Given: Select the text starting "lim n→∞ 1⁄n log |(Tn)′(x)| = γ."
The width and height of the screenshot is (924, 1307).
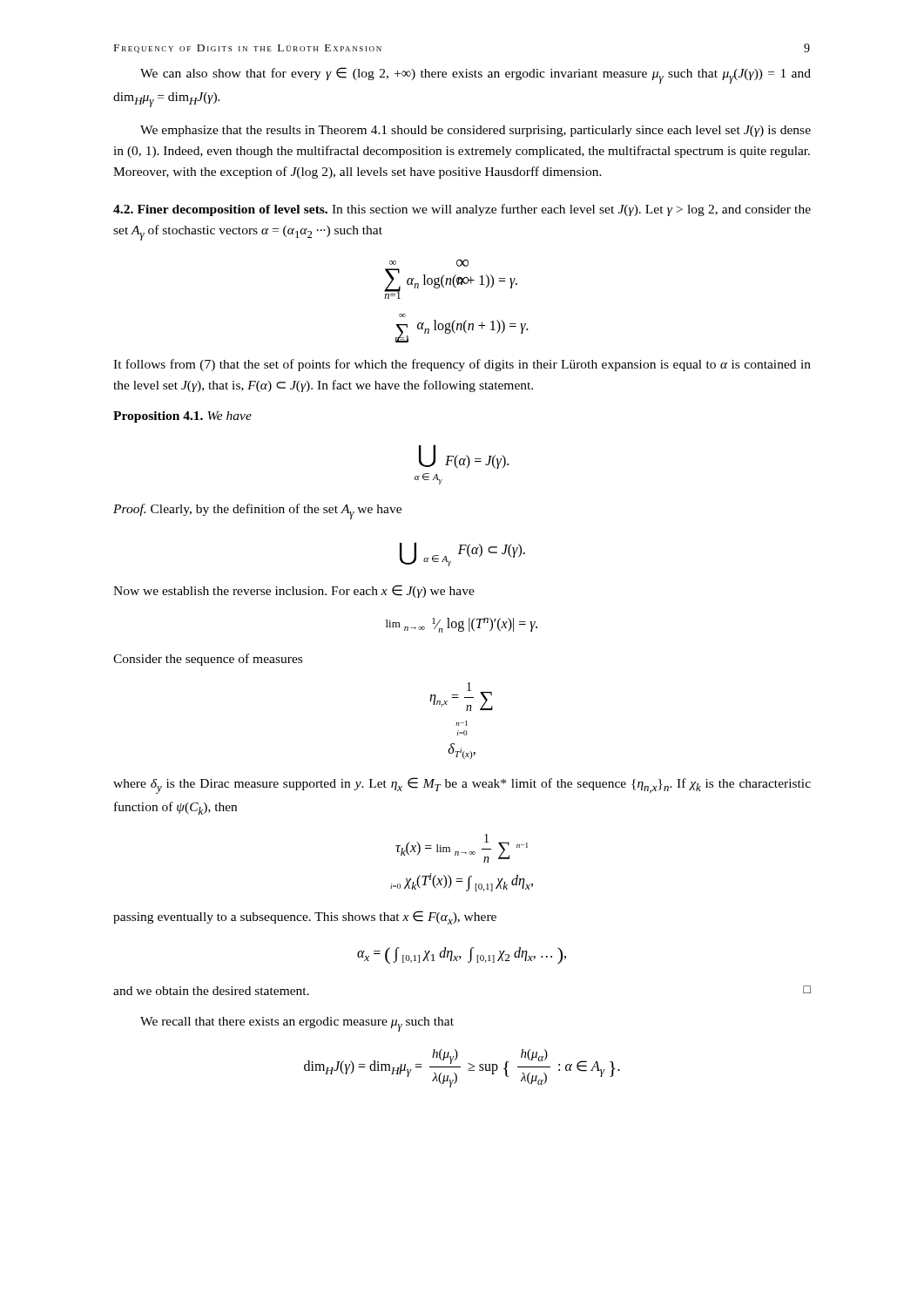Looking at the screenshot, I should tap(462, 624).
